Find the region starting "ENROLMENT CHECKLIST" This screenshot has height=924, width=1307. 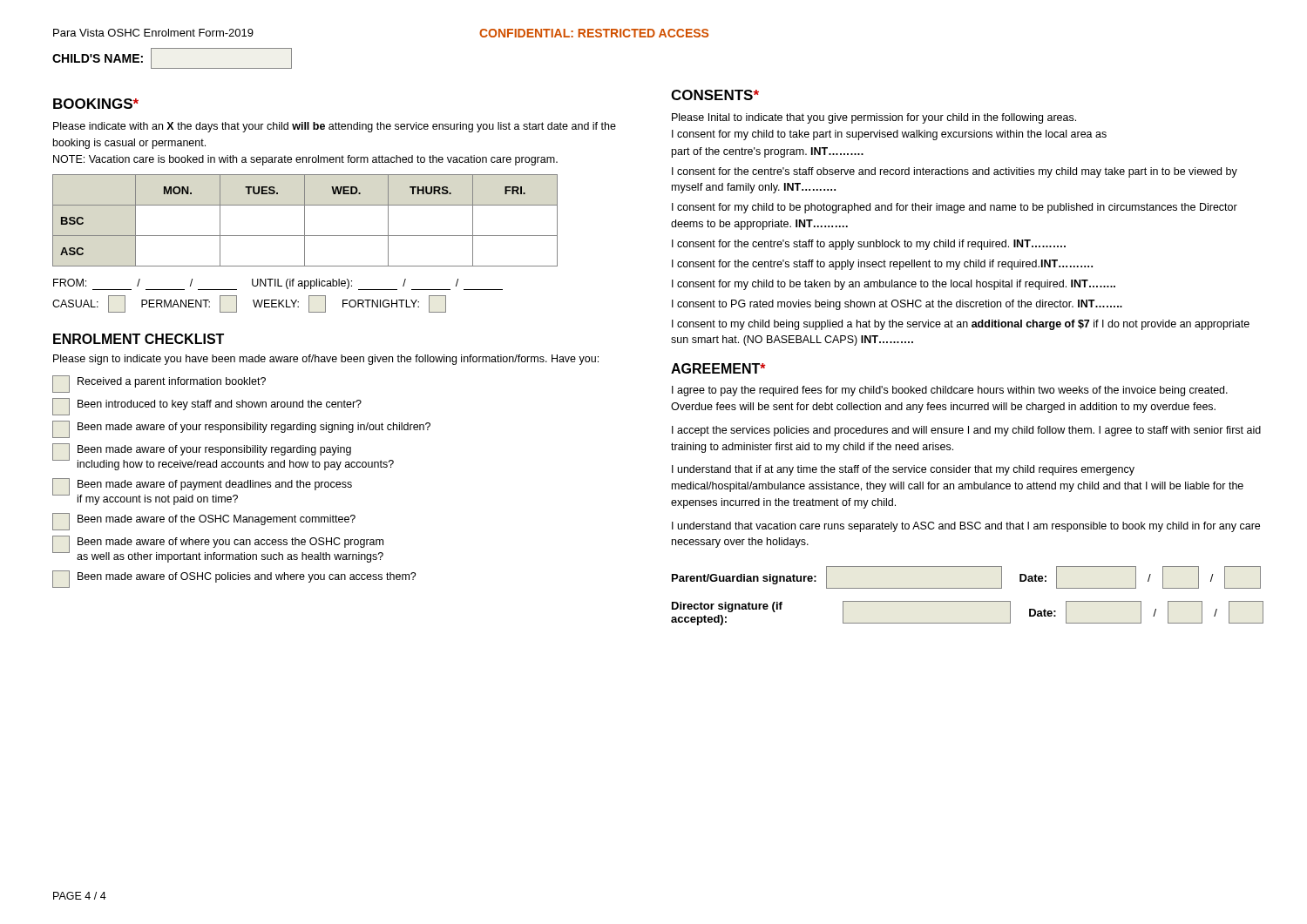[x=138, y=339]
